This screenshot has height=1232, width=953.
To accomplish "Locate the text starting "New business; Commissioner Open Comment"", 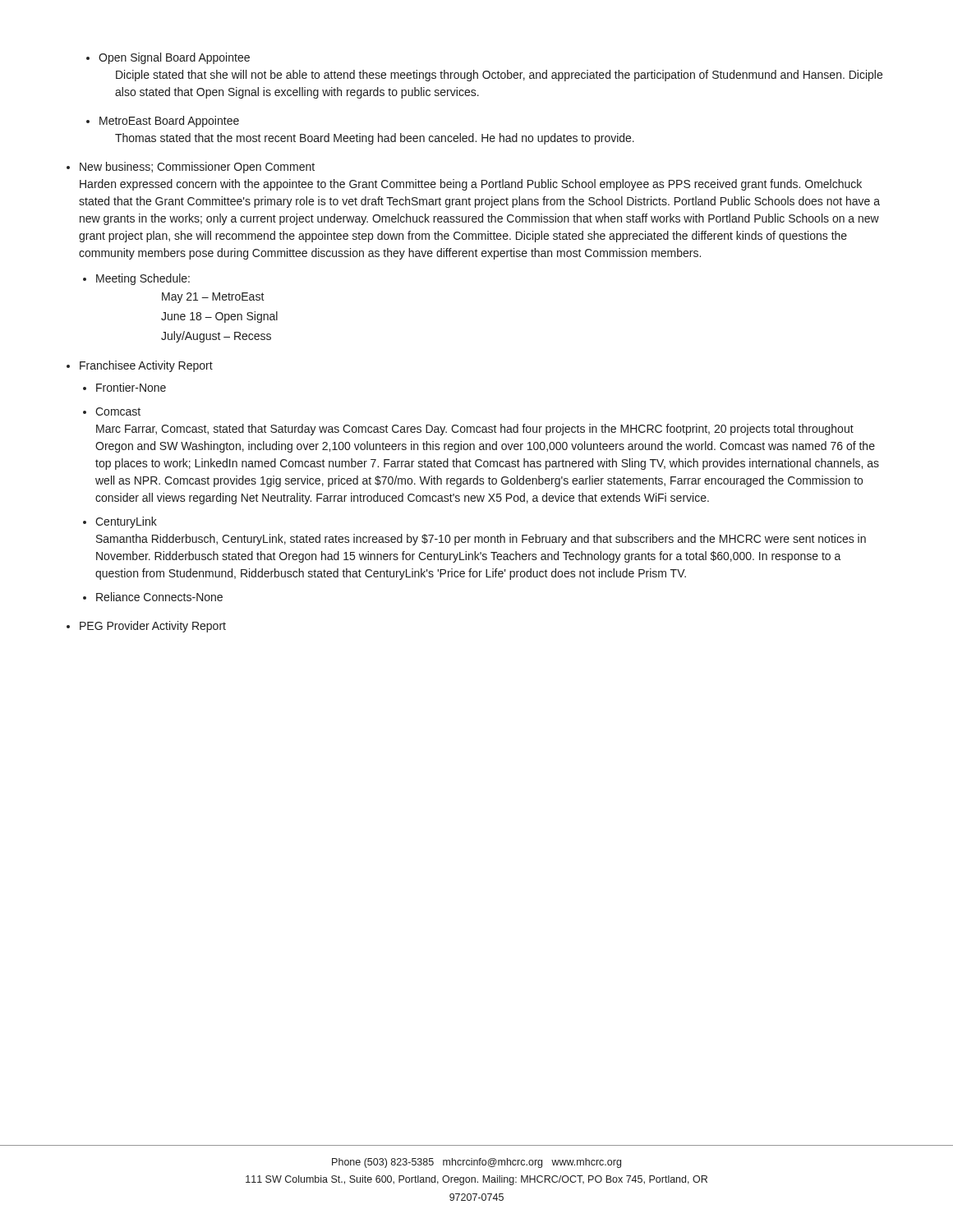I will pyautogui.click(x=483, y=253).
